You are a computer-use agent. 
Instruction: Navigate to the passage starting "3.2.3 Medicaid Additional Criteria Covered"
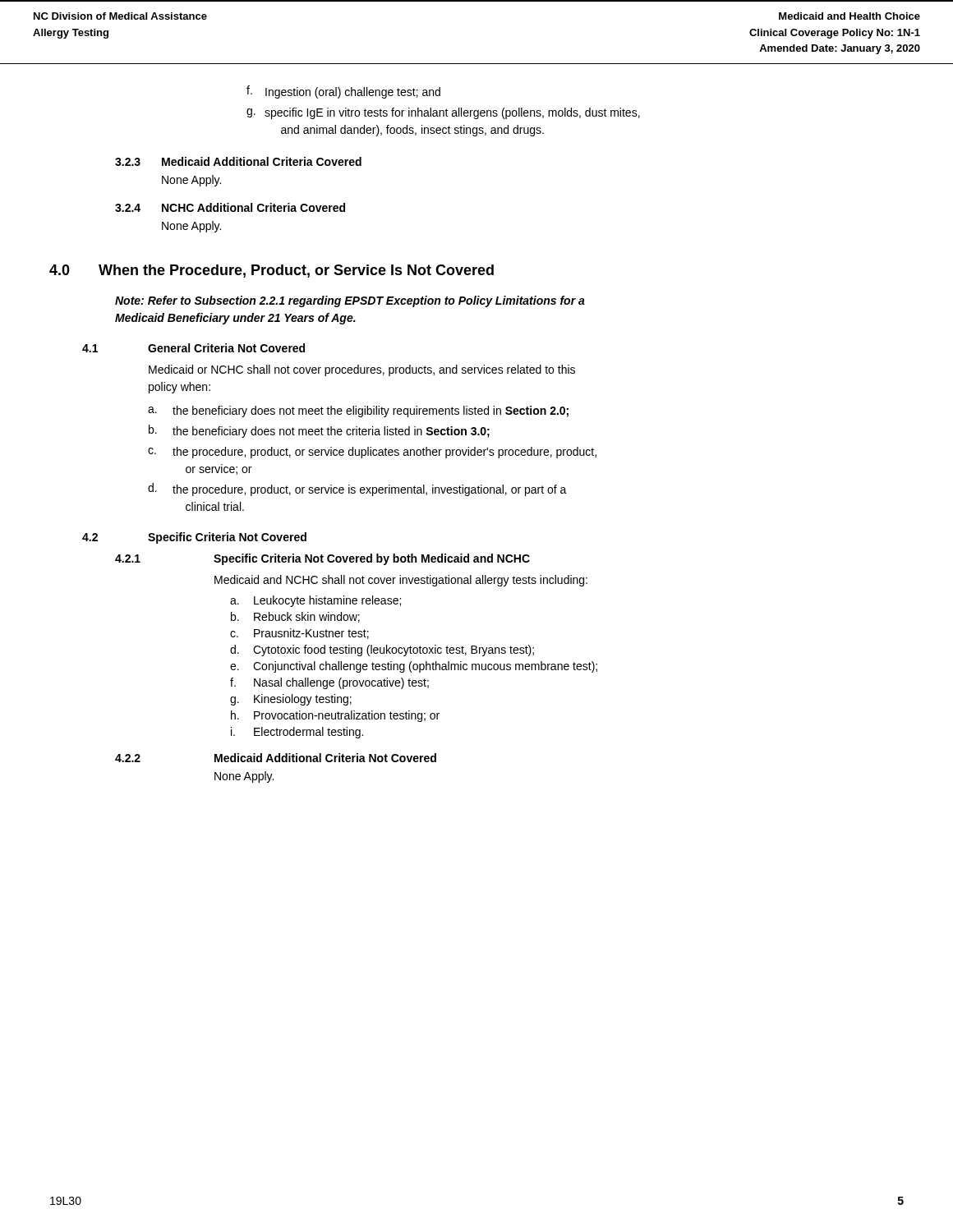238,161
